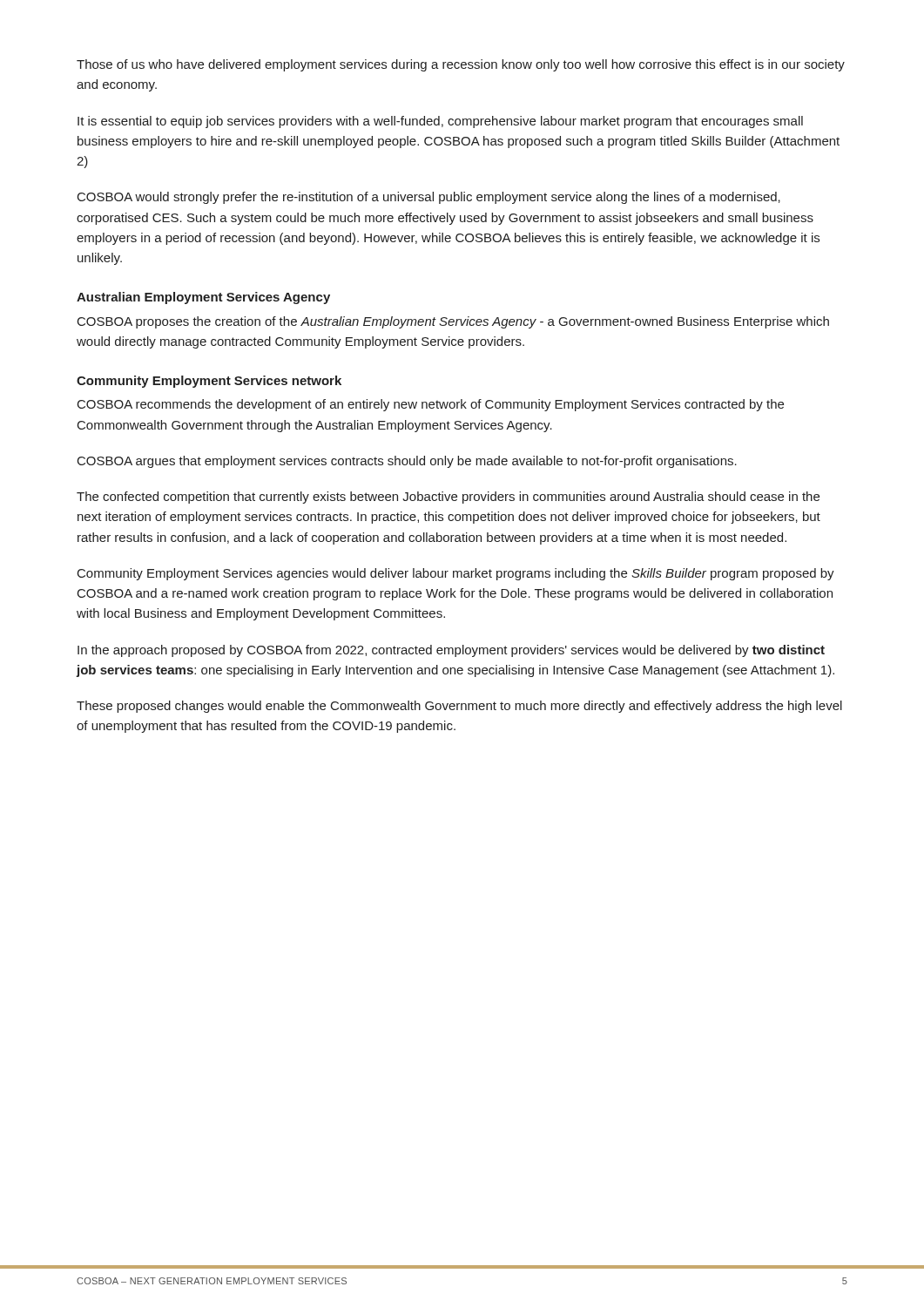Click on the element starting "COSBOA proposes the creation of the"
924x1307 pixels.
[x=453, y=331]
